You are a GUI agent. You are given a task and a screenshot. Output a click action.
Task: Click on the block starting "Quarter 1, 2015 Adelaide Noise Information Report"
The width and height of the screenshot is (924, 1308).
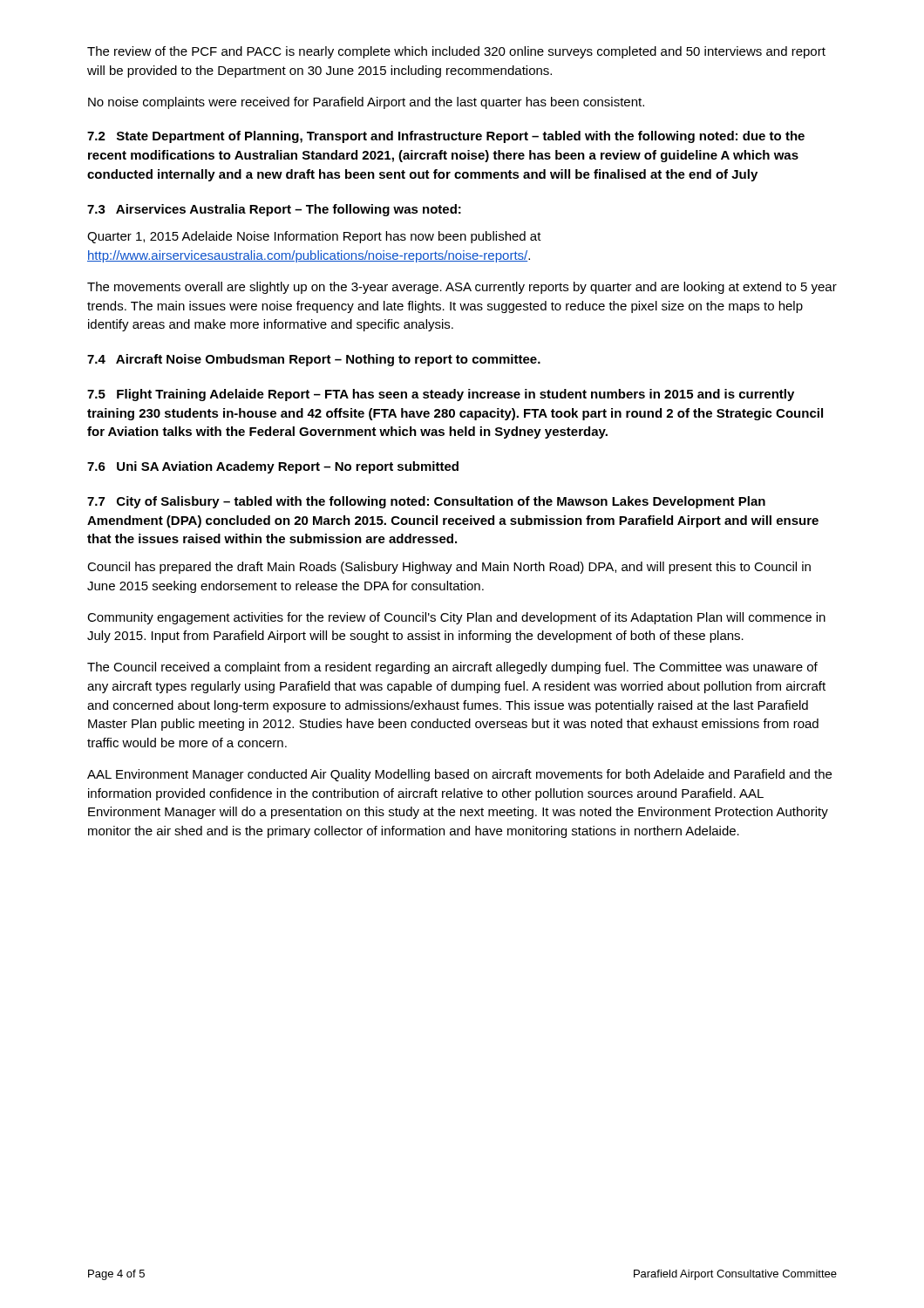[314, 246]
